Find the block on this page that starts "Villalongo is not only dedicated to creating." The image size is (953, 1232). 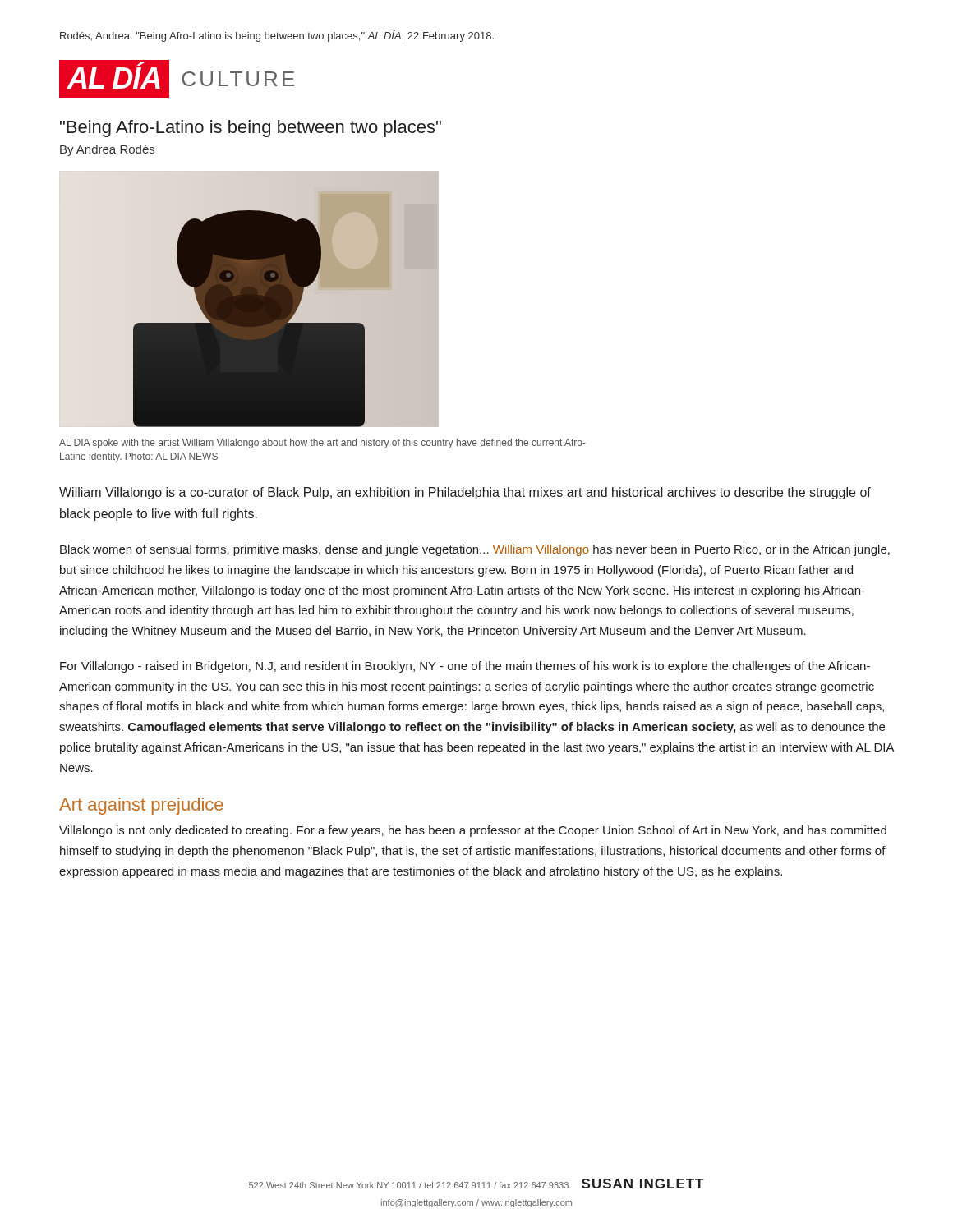(x=473, y=851)
